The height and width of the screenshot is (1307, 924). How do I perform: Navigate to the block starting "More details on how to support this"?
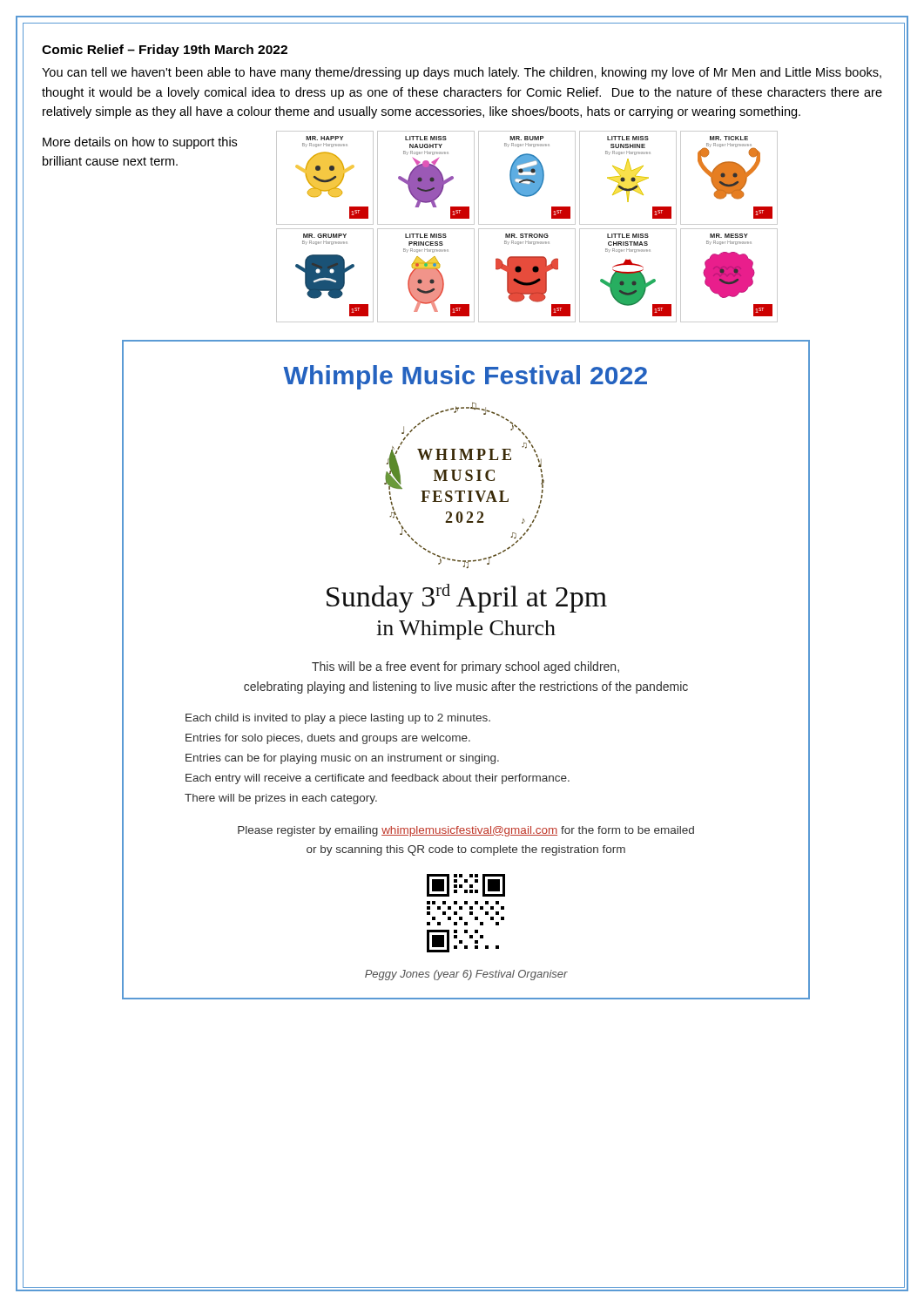coord(140,152)
